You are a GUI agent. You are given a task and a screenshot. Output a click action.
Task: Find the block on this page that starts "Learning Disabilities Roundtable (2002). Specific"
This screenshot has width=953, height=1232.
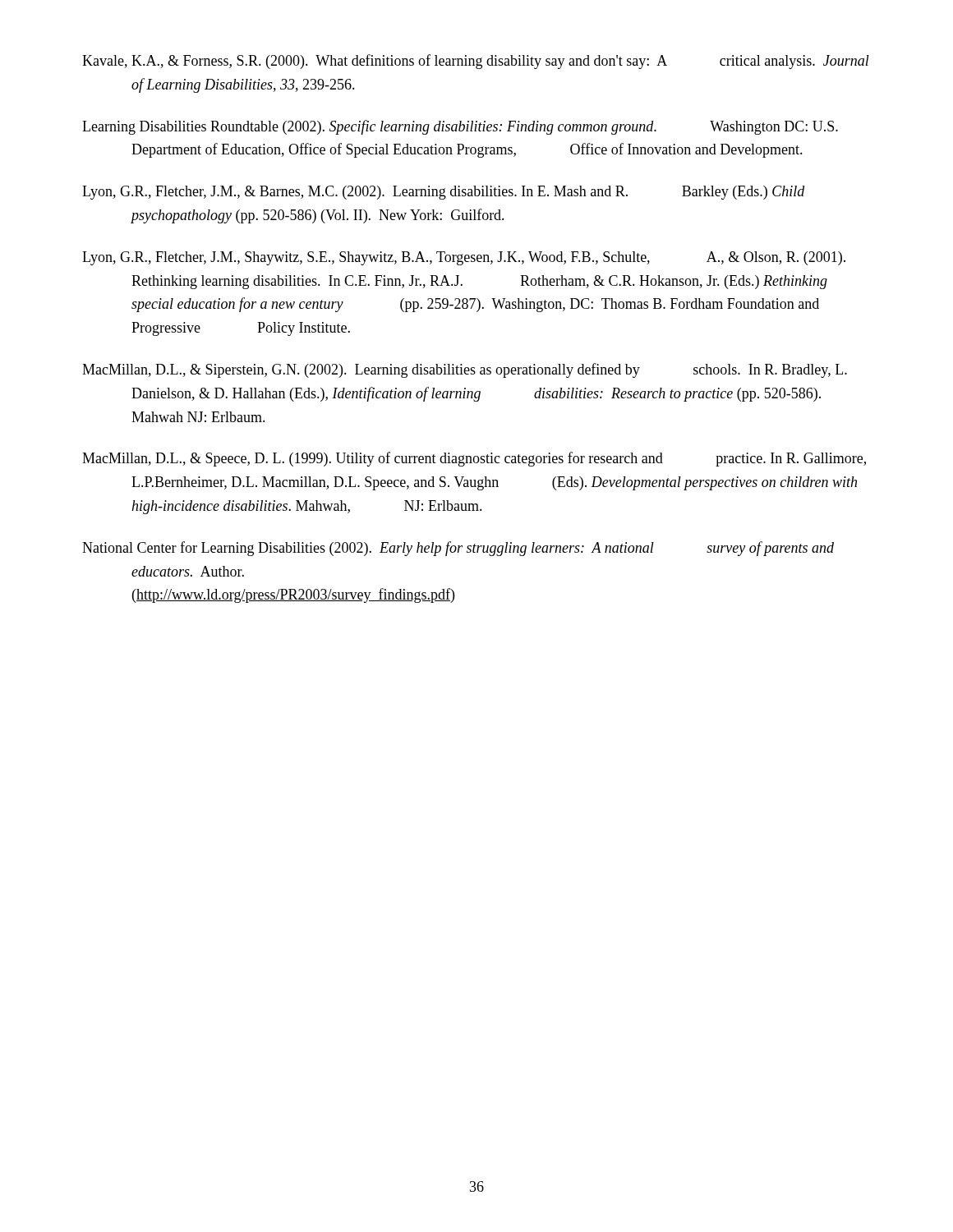(460, 138)
